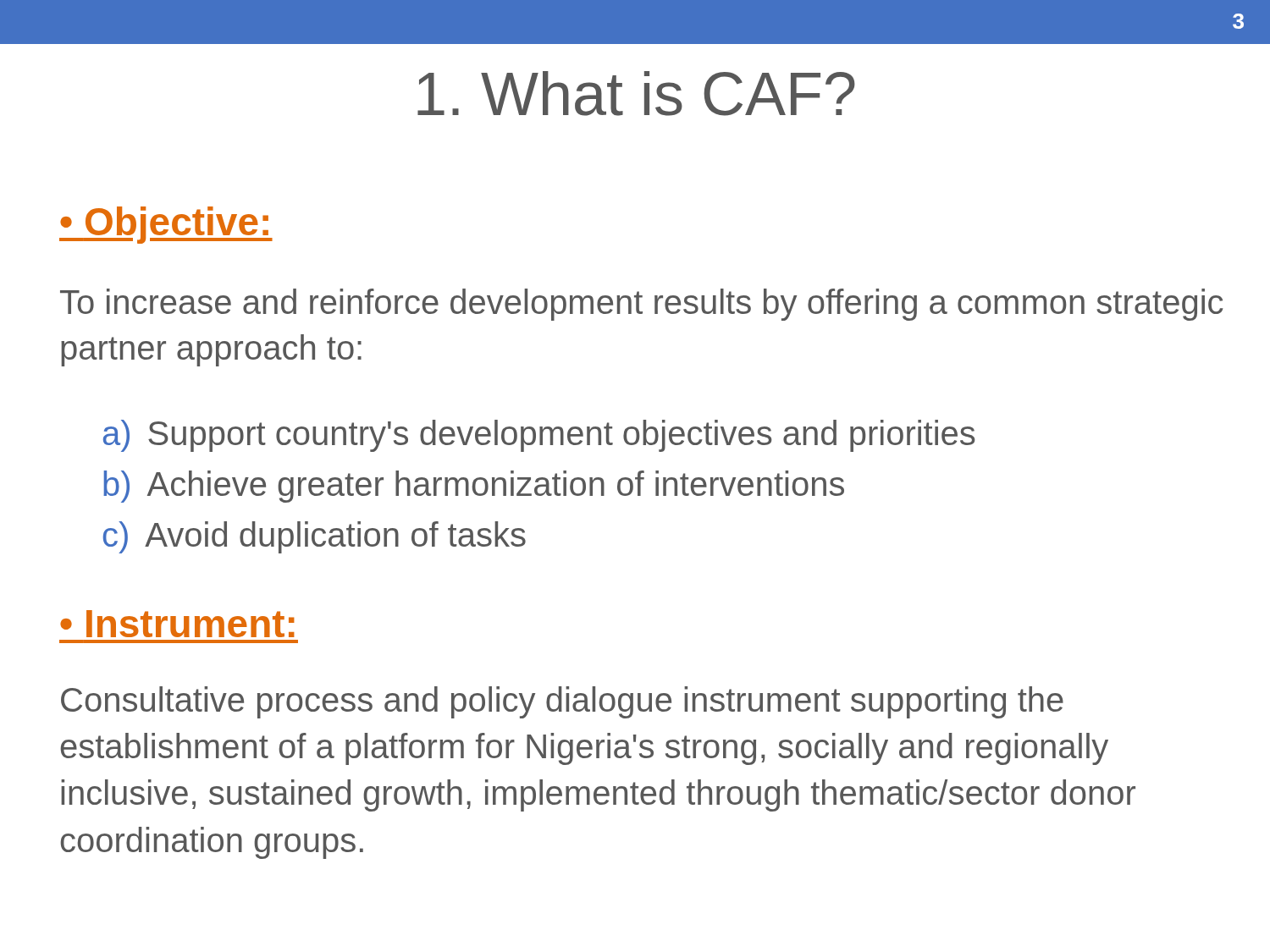Click on the passage starting "• Objective:"
This screenshot has height=952, width=1270.
coord(166,222)
